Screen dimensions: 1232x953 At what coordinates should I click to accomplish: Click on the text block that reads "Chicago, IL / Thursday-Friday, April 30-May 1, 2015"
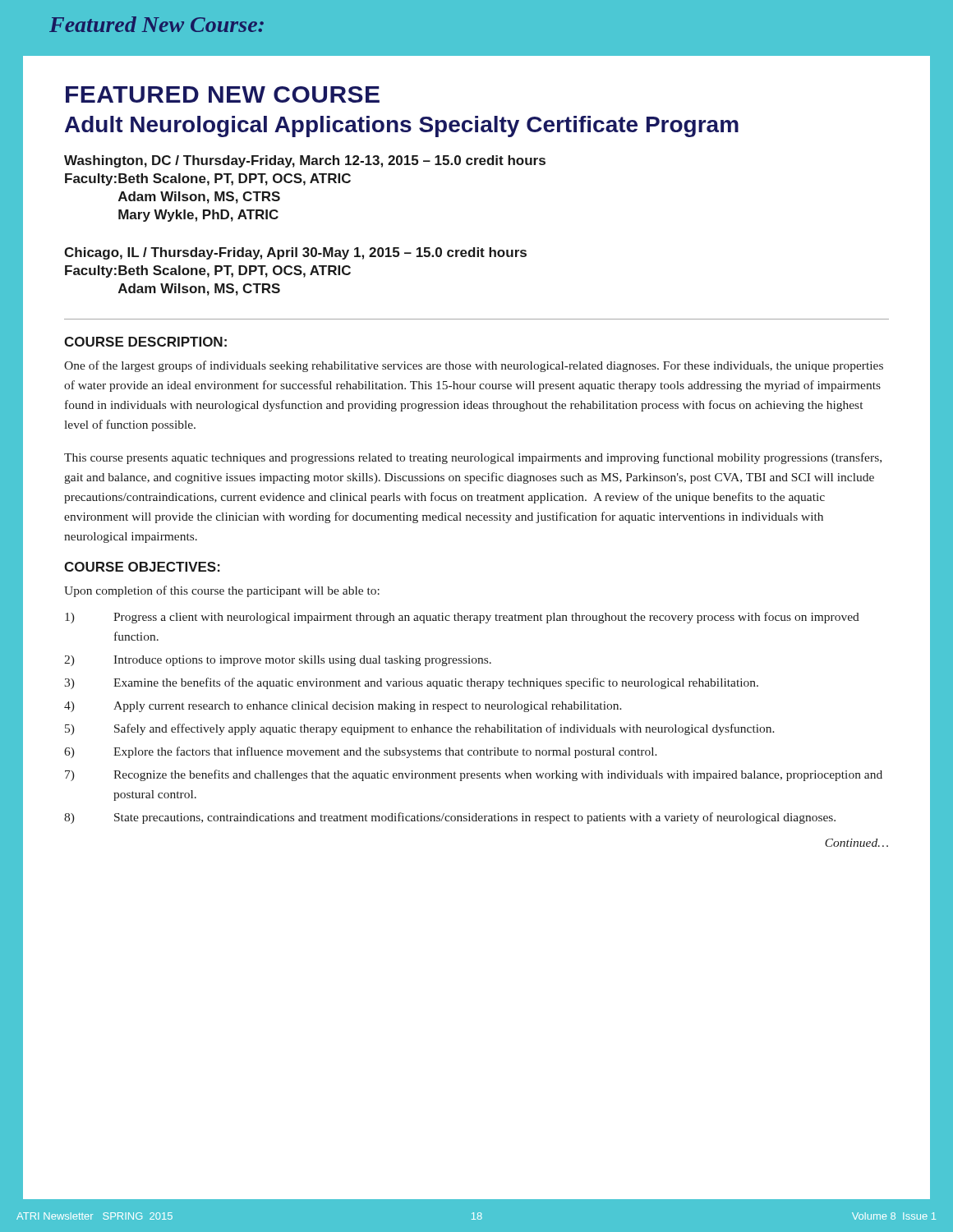(x=295, y=253)
